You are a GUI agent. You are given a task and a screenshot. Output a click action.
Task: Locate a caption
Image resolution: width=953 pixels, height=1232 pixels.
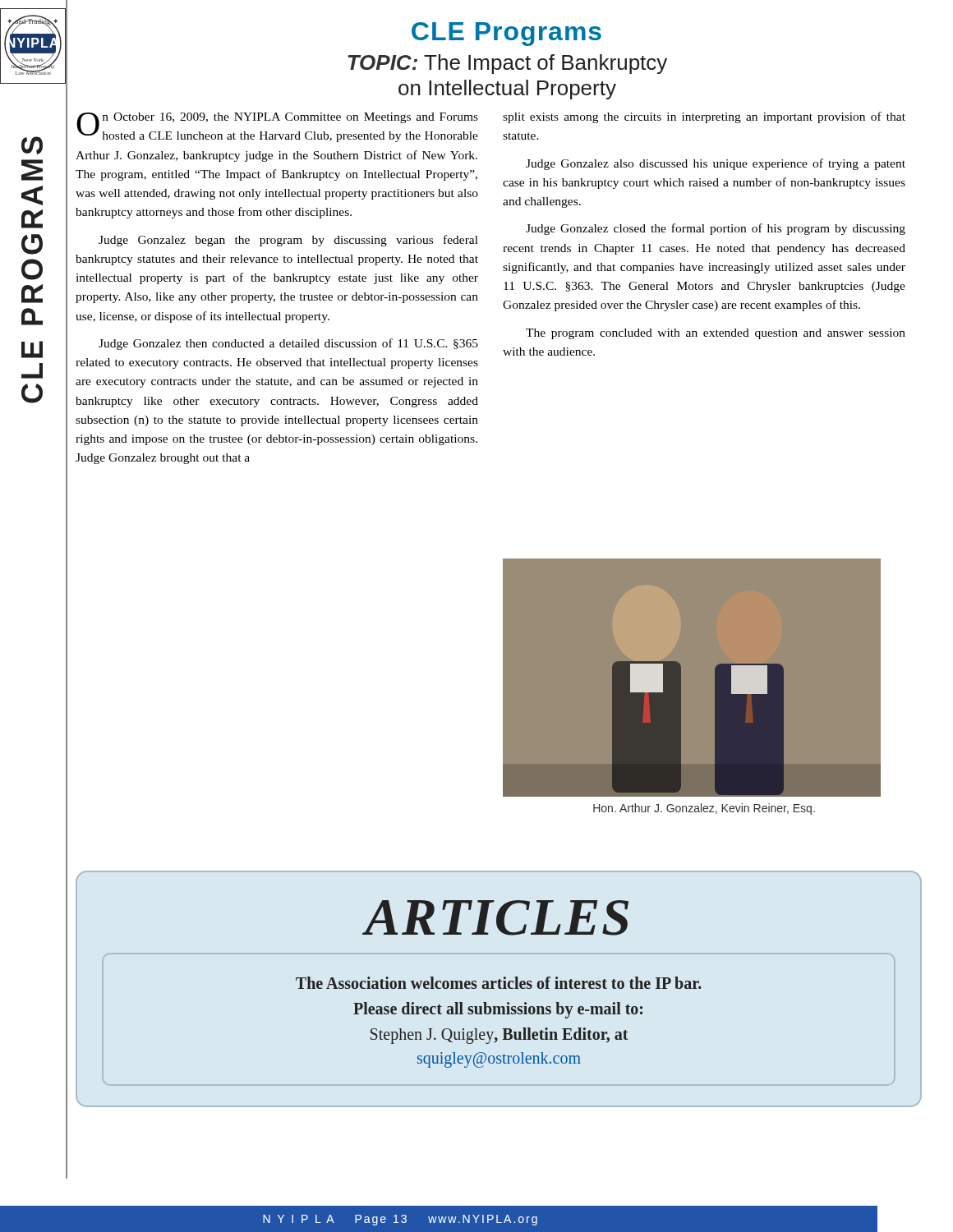coord(704,808)
